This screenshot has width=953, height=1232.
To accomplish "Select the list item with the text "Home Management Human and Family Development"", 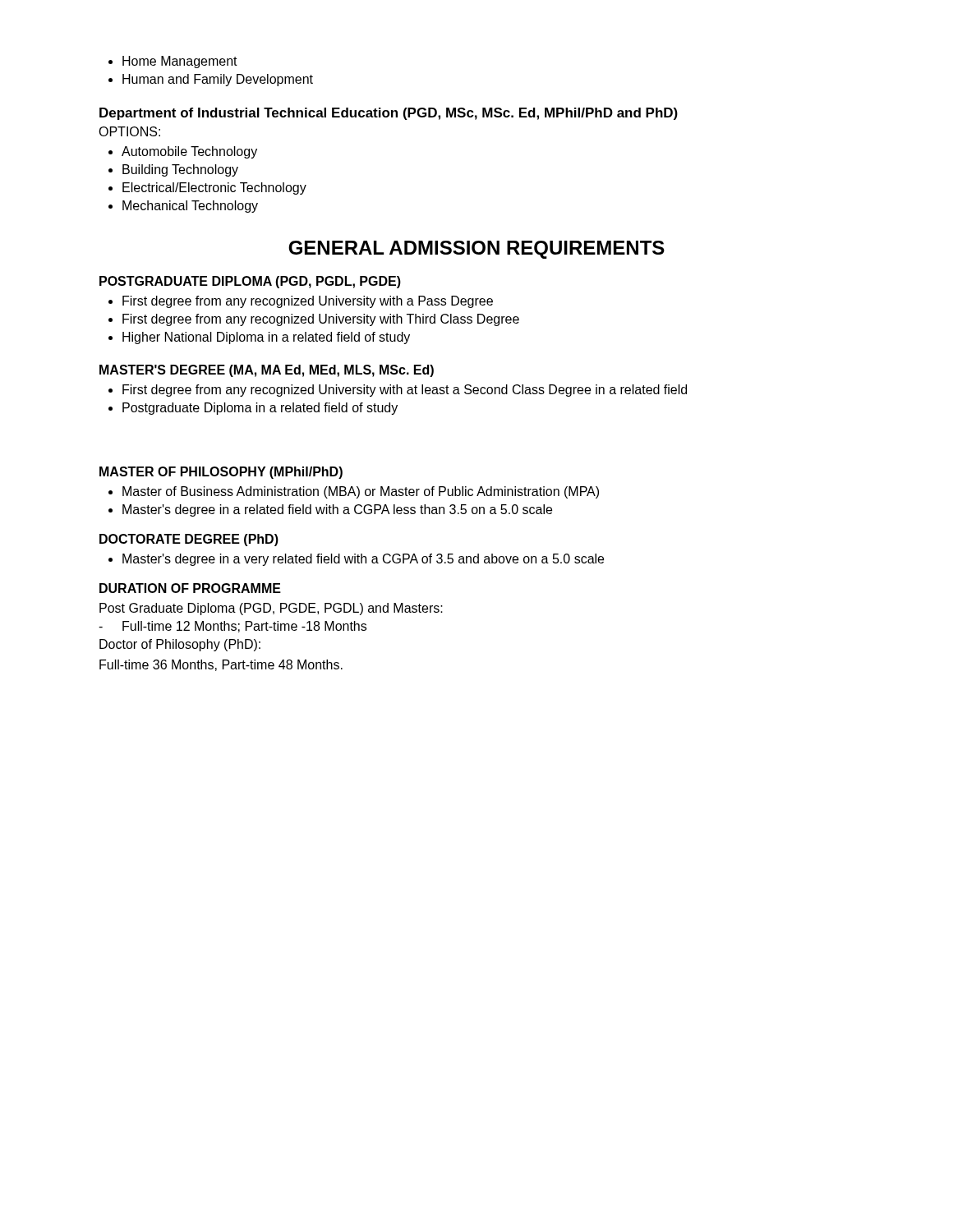I will [x=173, y=62].
